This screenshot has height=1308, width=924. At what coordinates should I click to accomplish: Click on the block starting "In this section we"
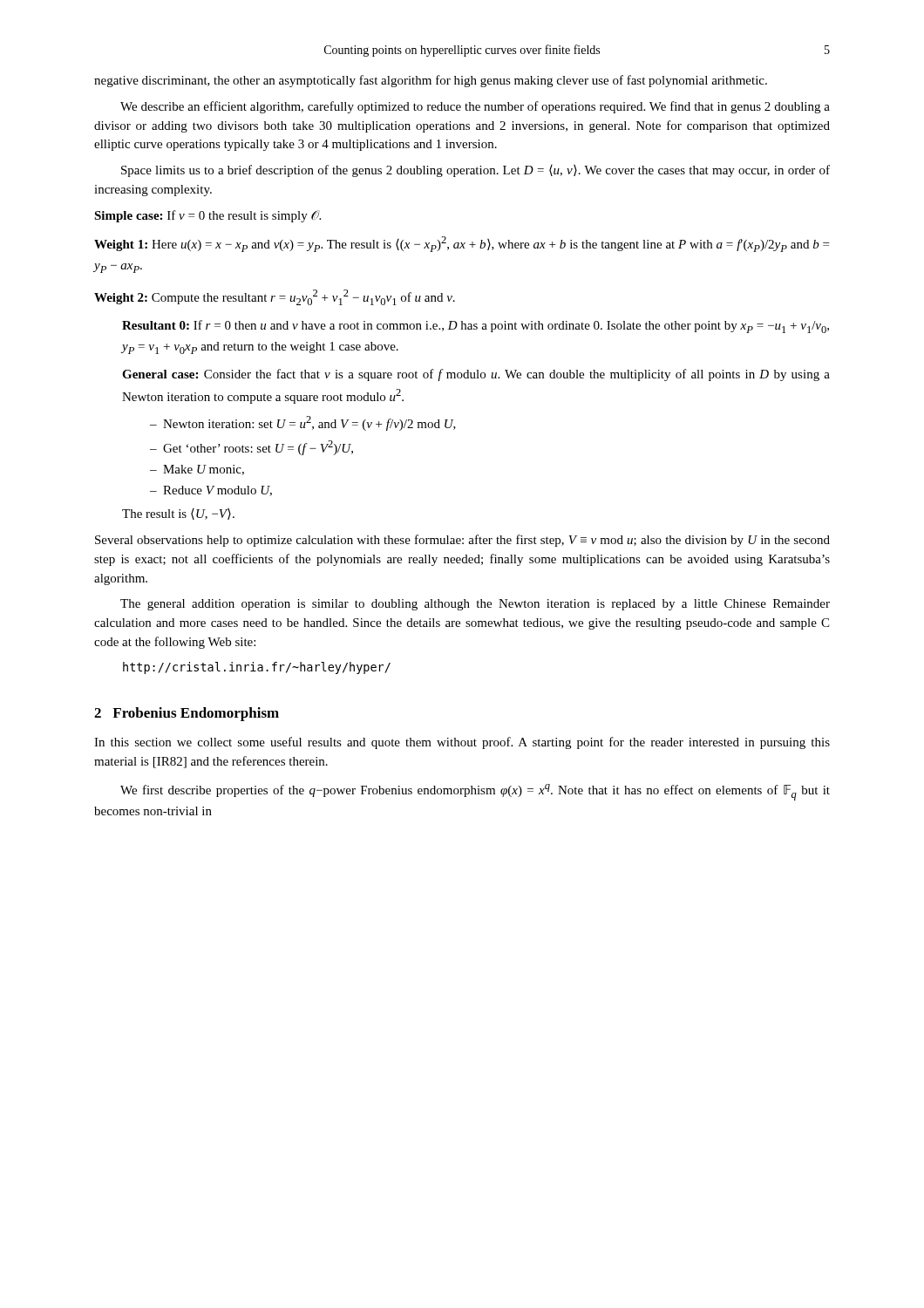coord(462,751)
